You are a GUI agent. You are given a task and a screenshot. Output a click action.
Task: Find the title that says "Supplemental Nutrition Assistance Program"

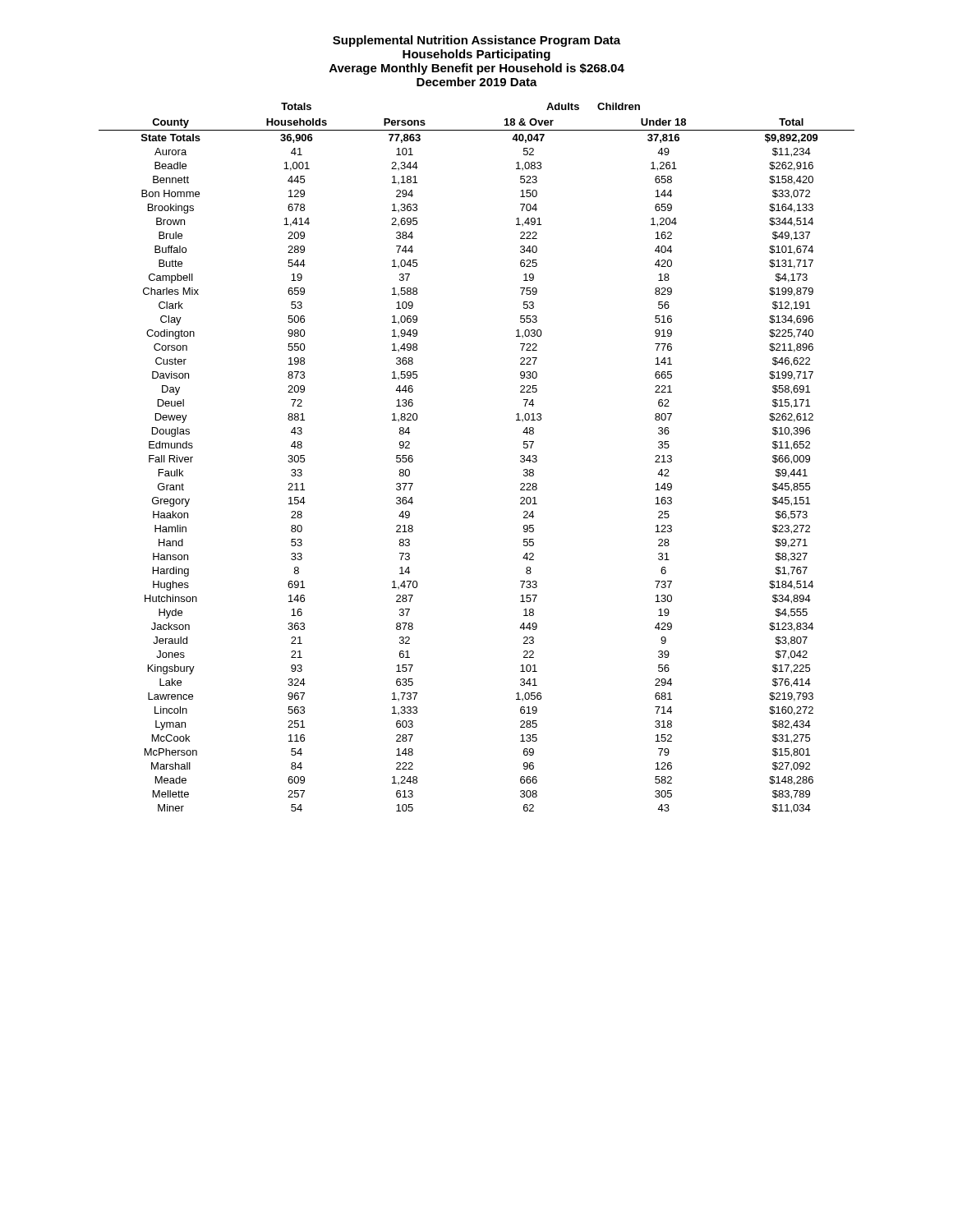click(x=476, y=61)
